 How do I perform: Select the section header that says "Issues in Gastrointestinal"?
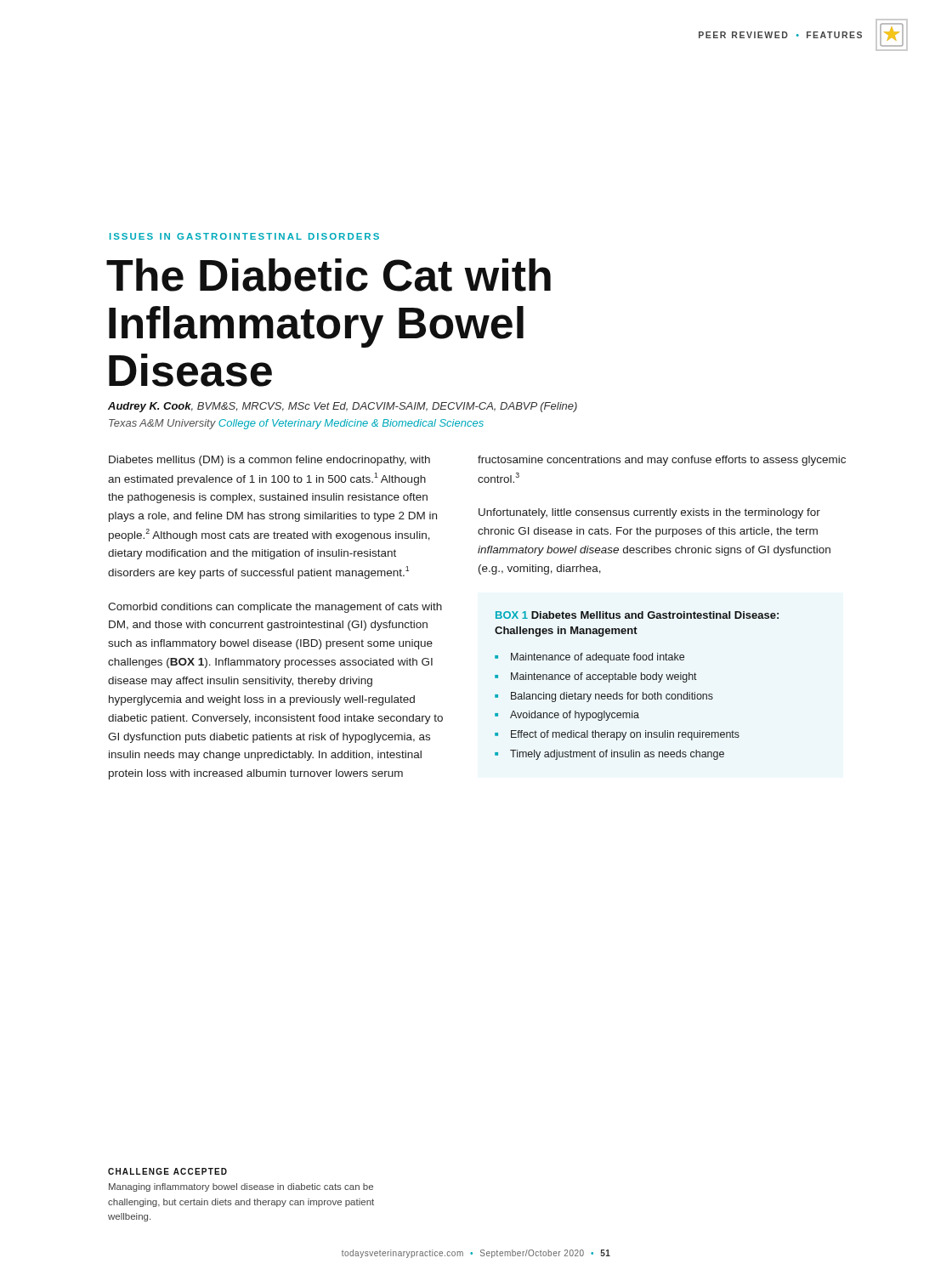tap(245, 236)
